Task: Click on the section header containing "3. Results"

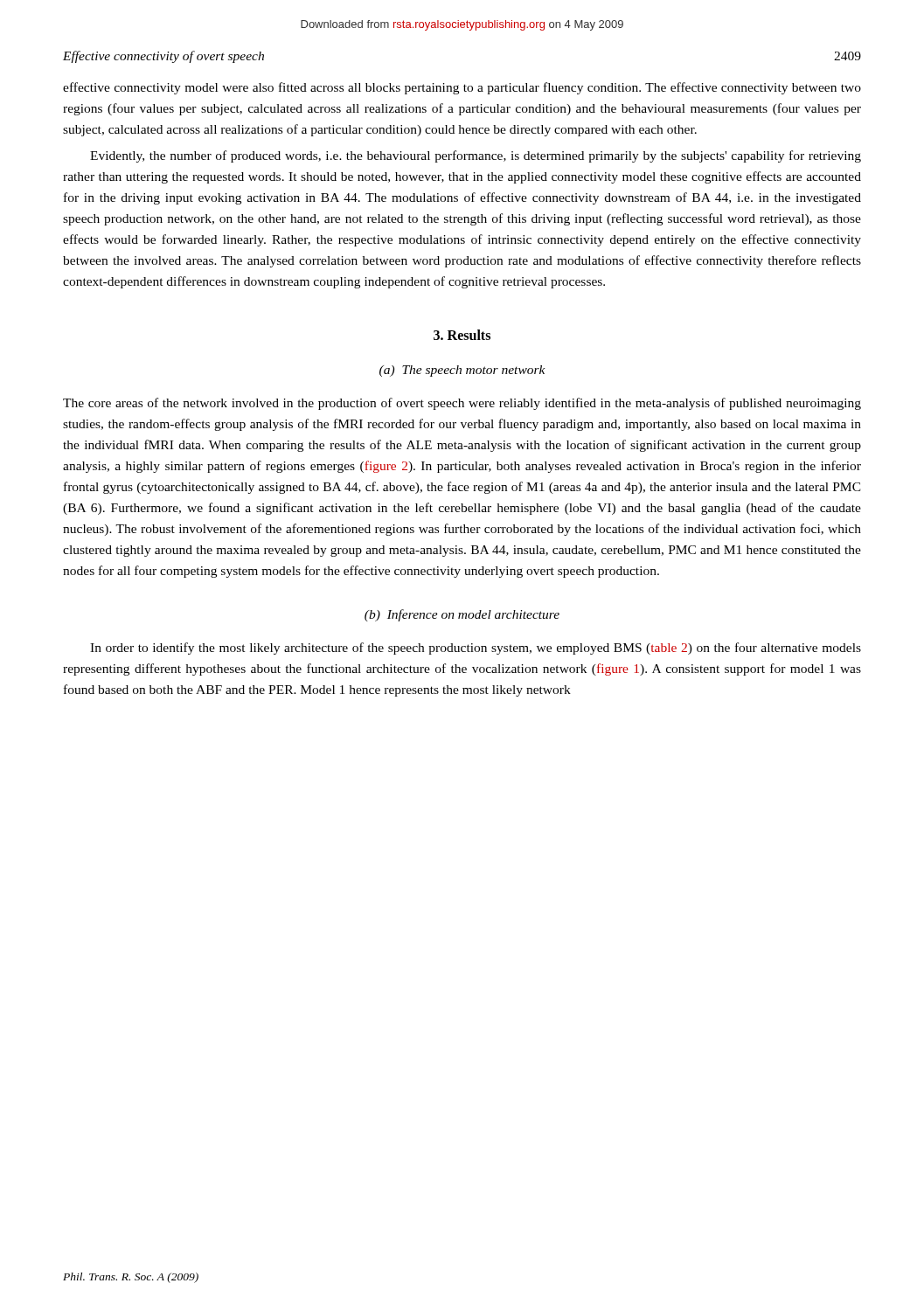Action: click(x=462, y=335)
